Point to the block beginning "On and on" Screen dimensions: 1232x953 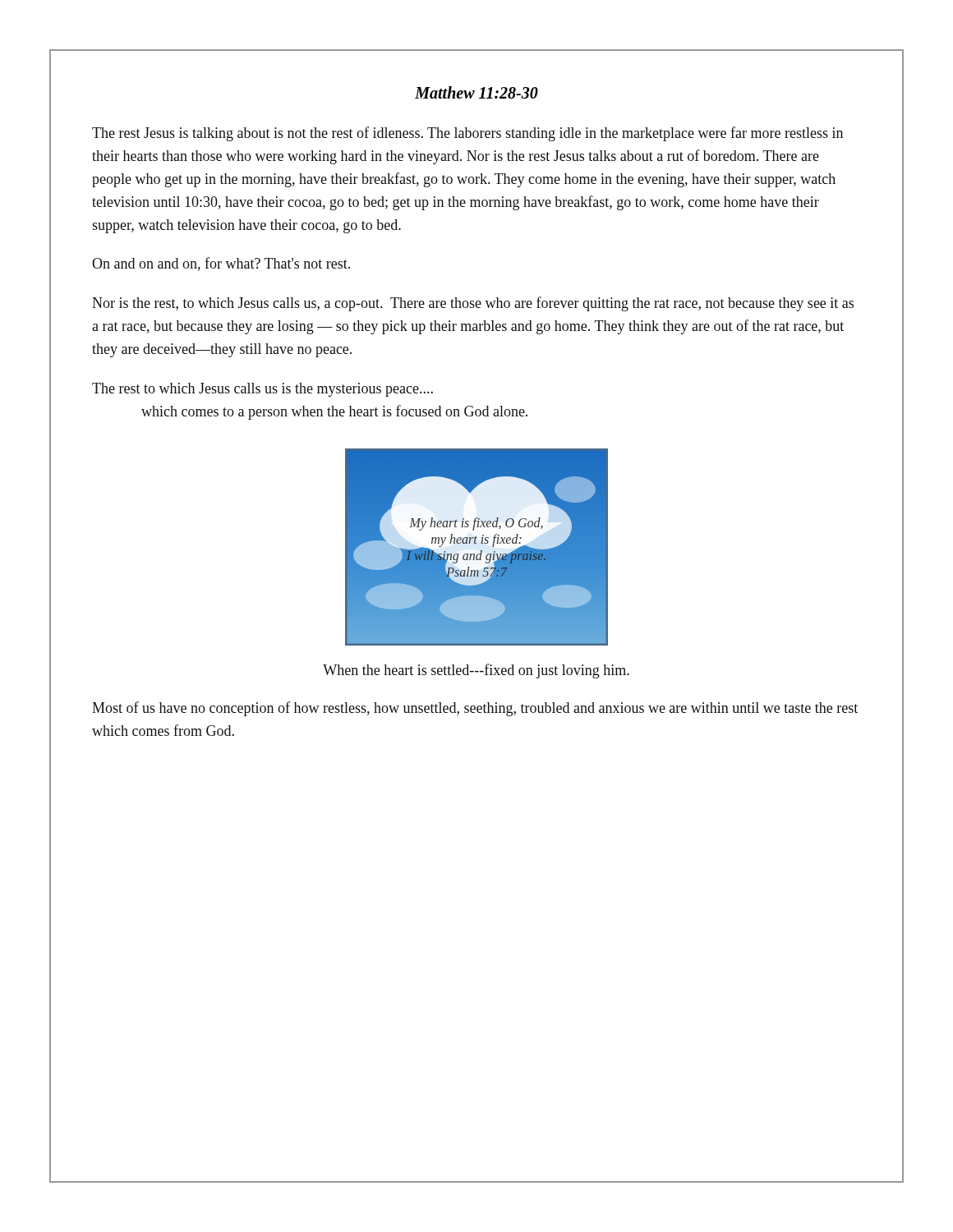222,264
